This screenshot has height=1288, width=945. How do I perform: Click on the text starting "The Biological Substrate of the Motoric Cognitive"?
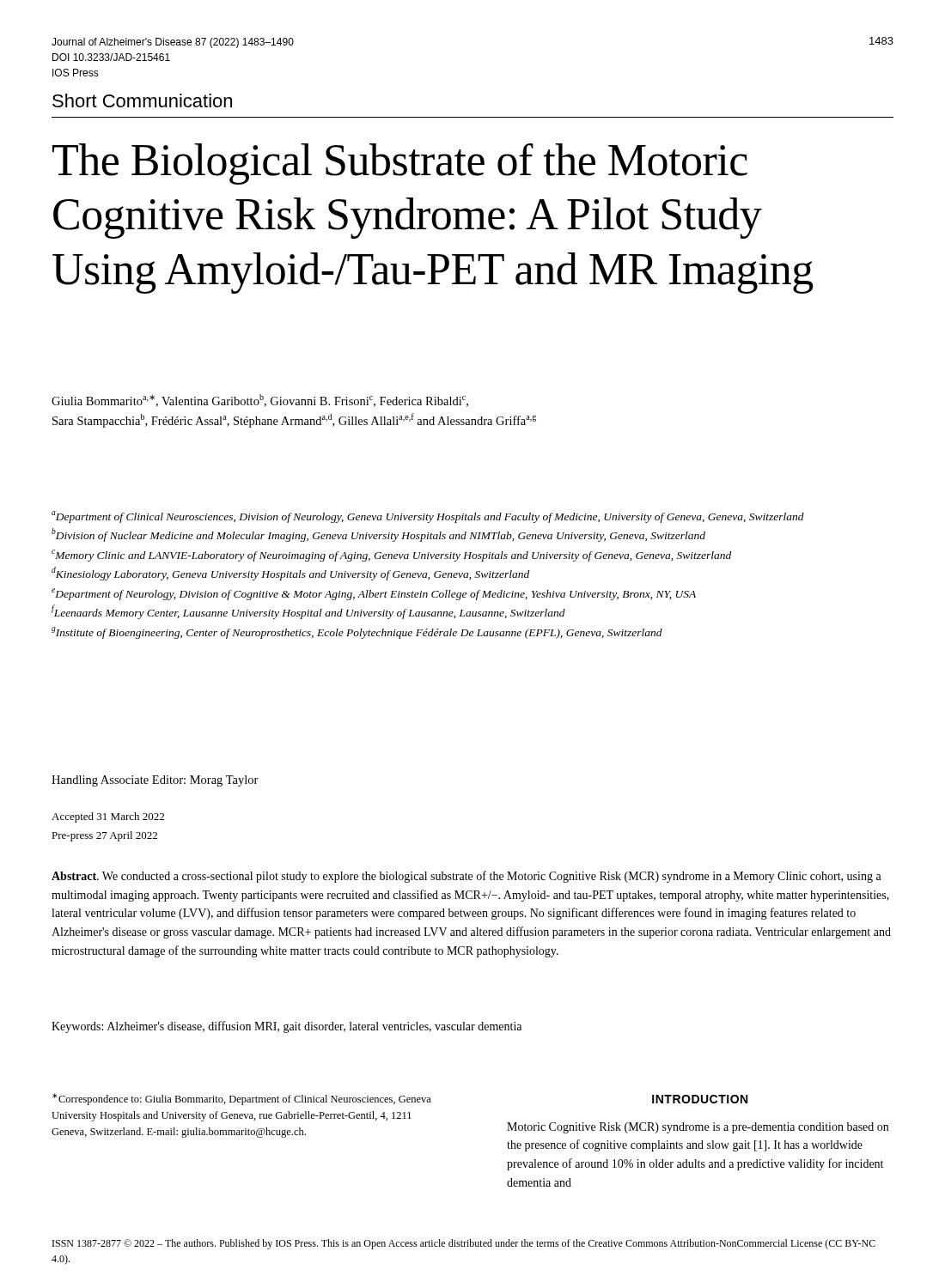[x=432, y=215]
